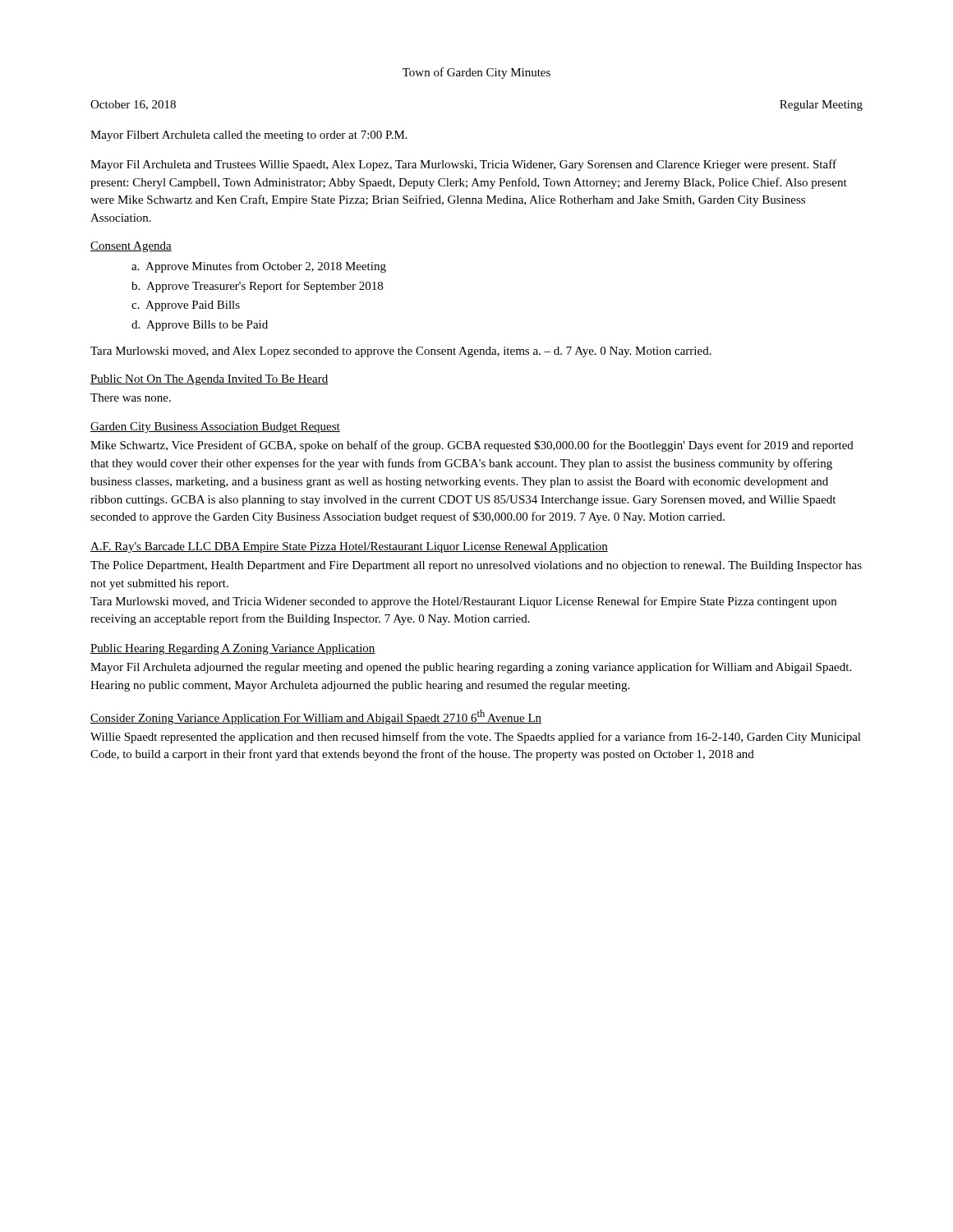Select the section header containing "Consent Agenda"

(131, 245)
